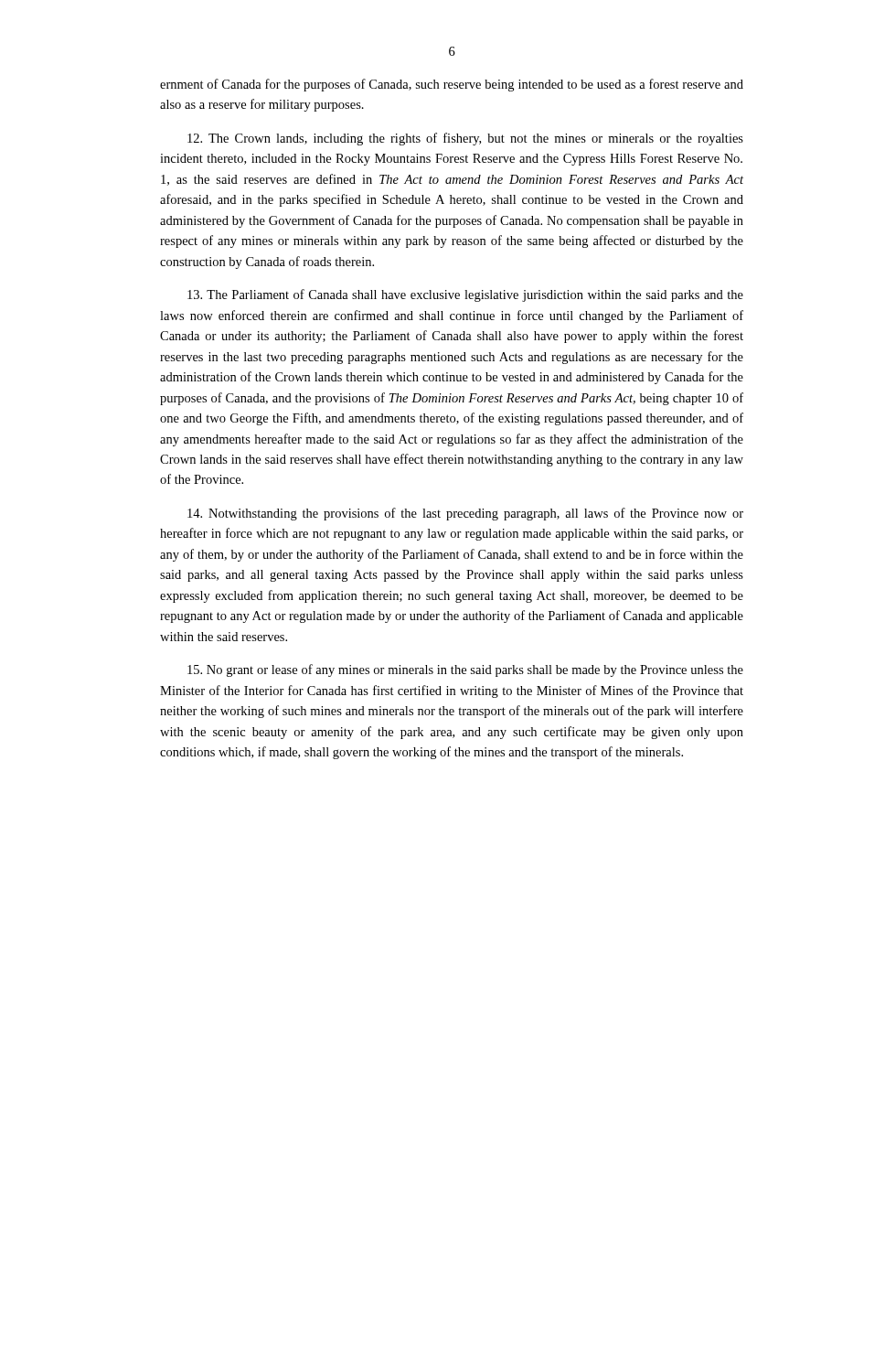This screenshot has height=1372, width=885.
Task: Find the text block with the text "No grant or lease"
Action: pos(452,711)
